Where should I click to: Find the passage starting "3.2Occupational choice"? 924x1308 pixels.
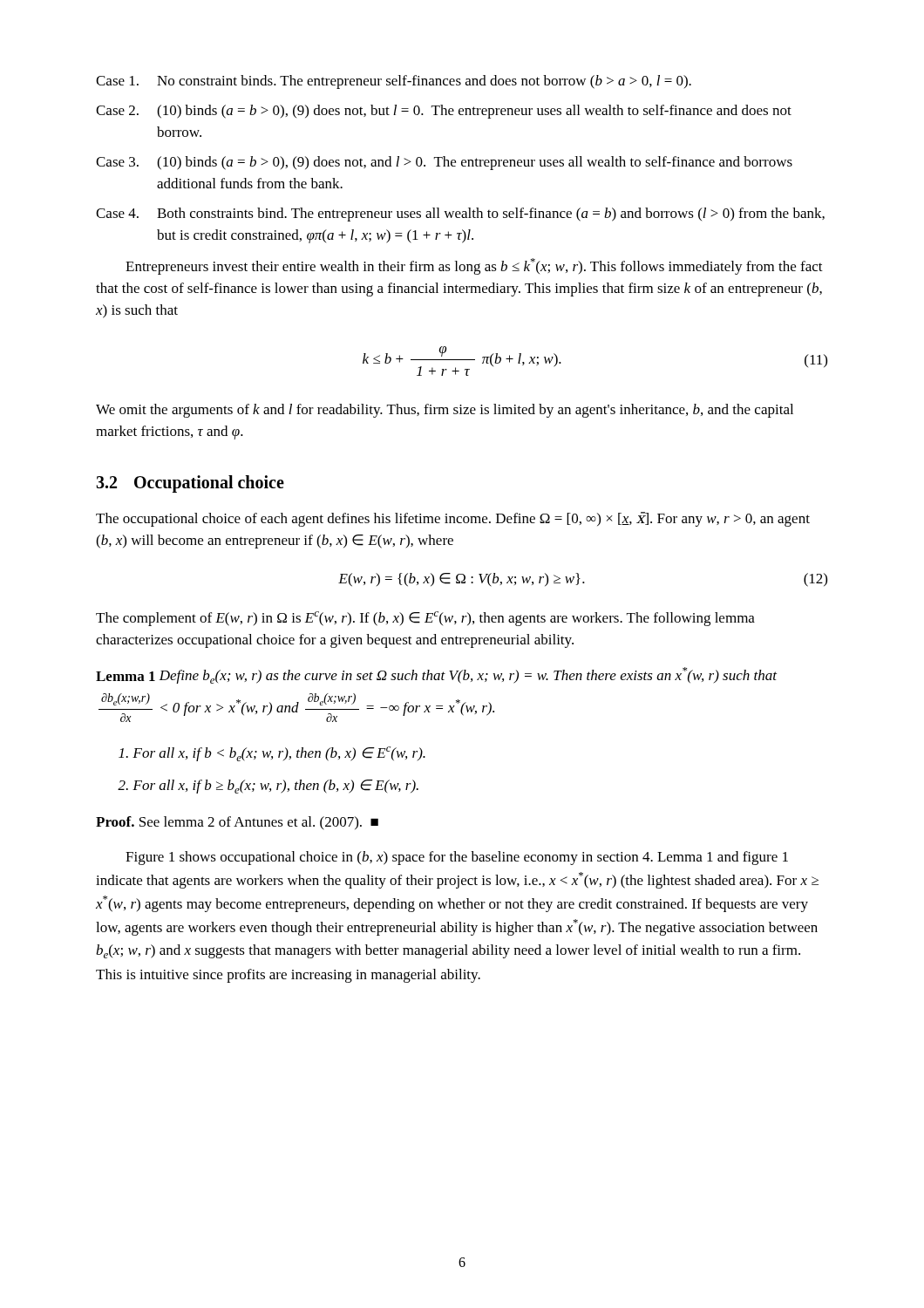pos(190,482)
